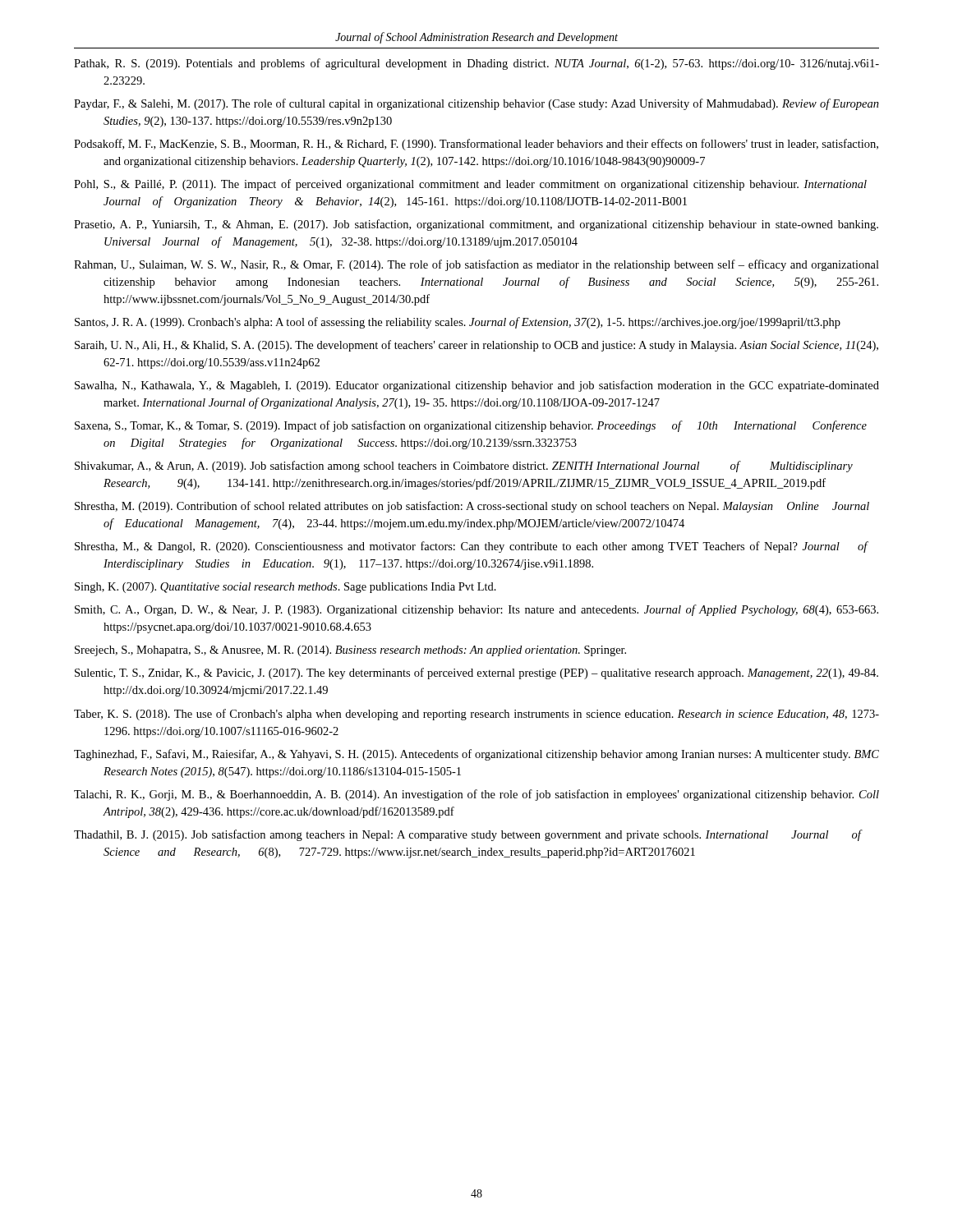953x1232 pixels.
Task: Click on the list item containing "Singh, K. (2007)."
Action: click(285, 587)
